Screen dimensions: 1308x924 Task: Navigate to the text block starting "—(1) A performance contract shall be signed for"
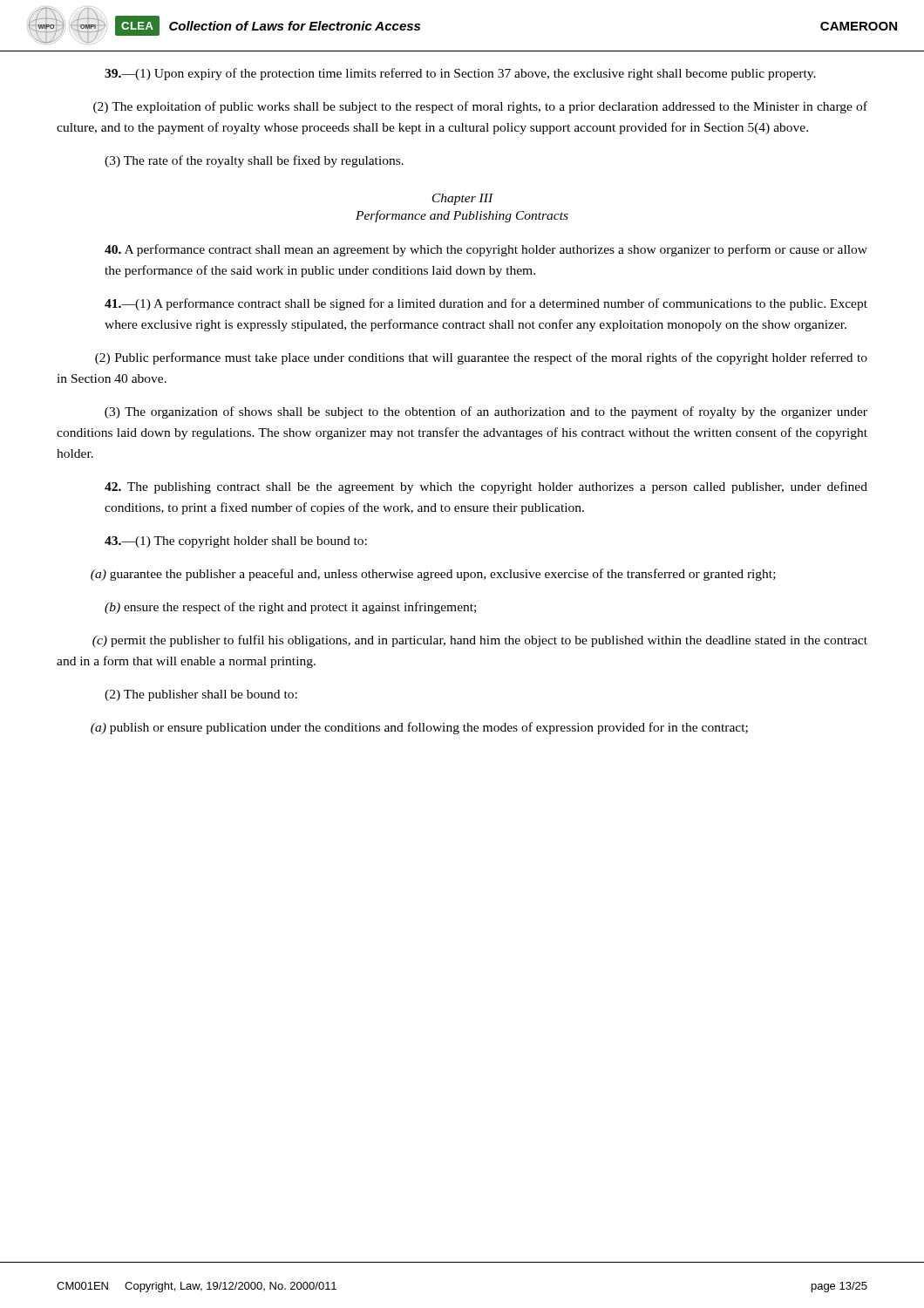point(486,314)
